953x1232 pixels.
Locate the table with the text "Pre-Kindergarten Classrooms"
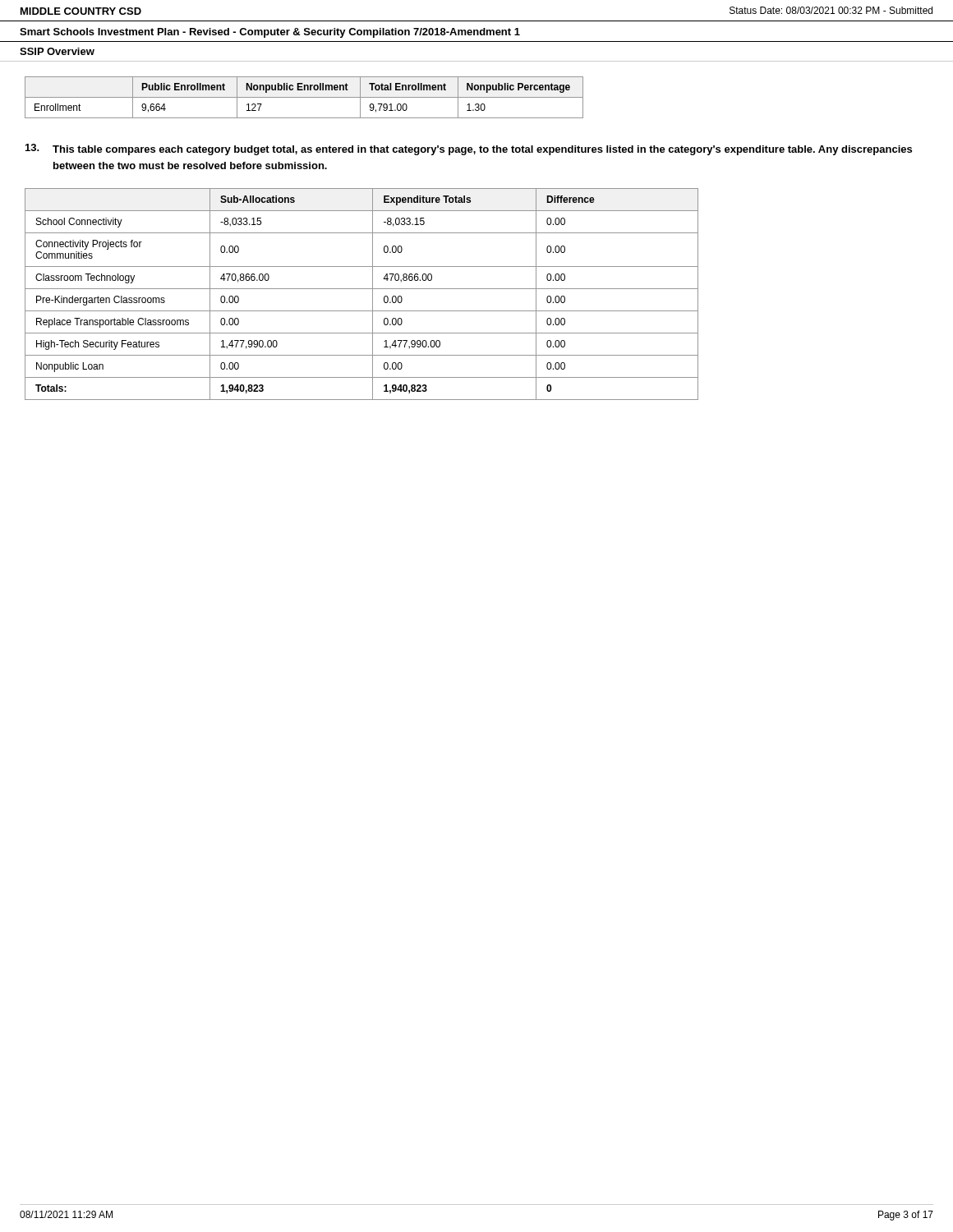point(476,294)
